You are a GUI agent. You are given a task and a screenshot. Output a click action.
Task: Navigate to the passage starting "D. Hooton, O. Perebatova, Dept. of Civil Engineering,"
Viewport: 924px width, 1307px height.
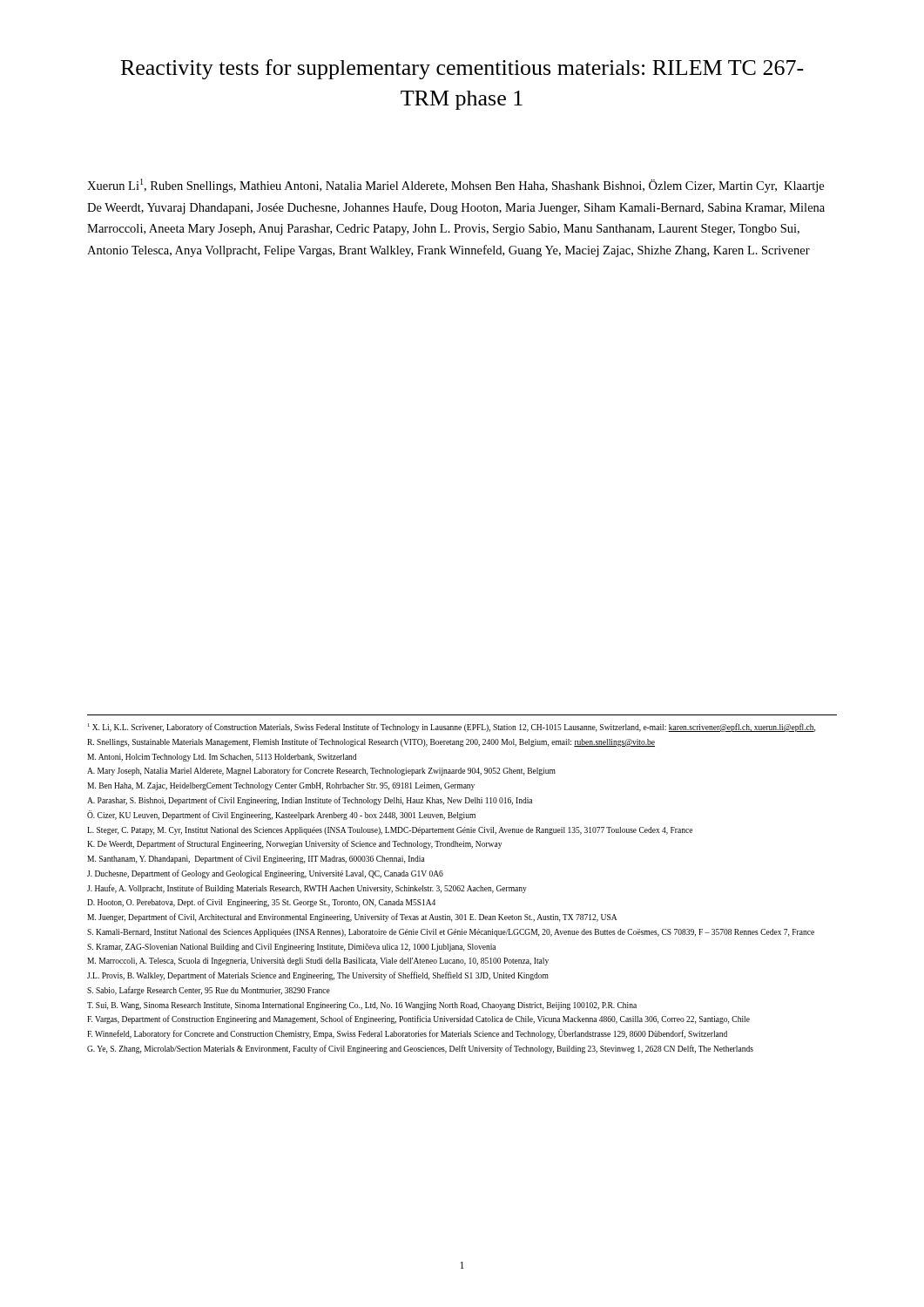pos(261,903)
